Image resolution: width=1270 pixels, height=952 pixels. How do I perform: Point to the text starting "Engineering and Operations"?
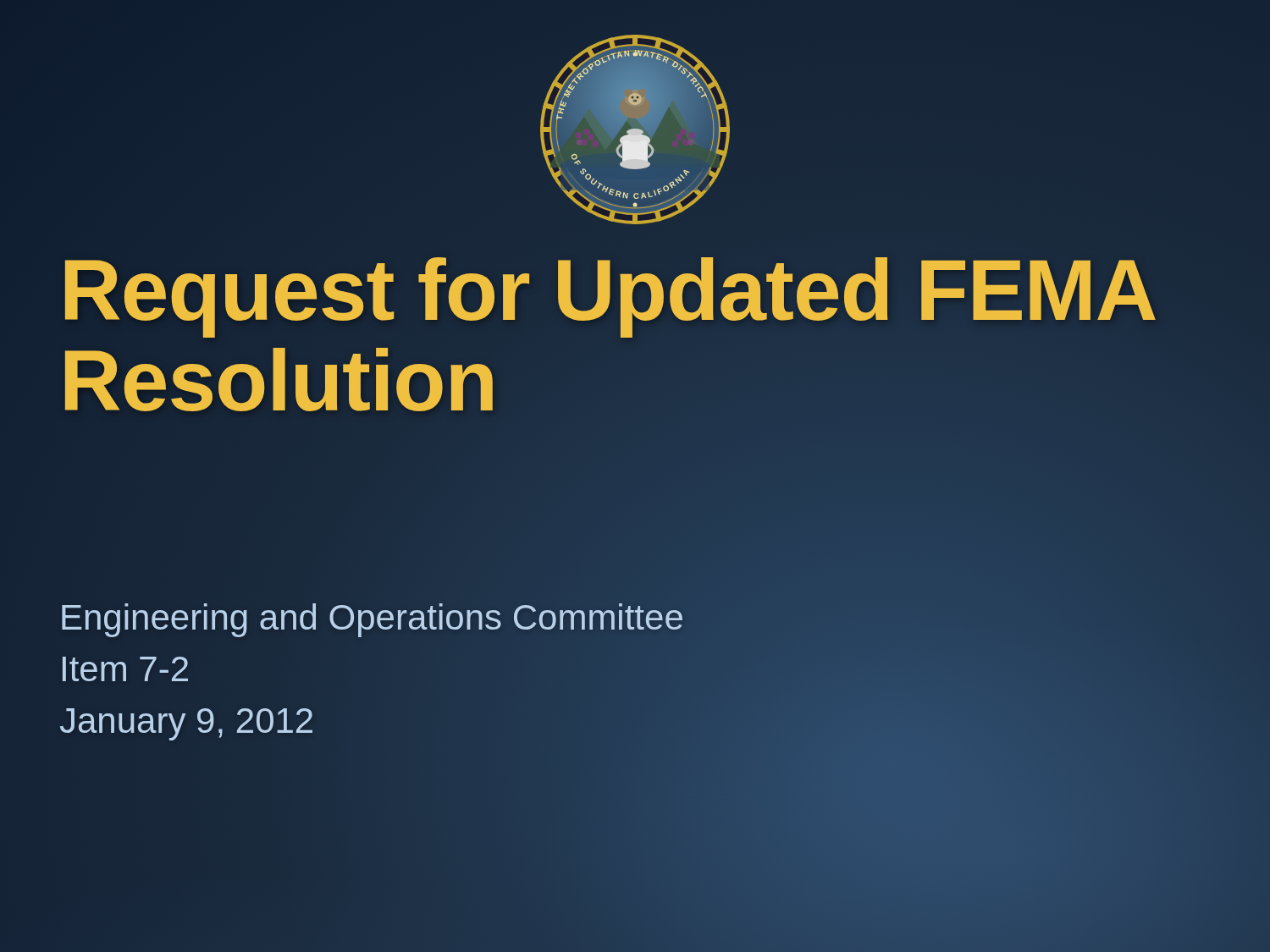click(372, 620)
